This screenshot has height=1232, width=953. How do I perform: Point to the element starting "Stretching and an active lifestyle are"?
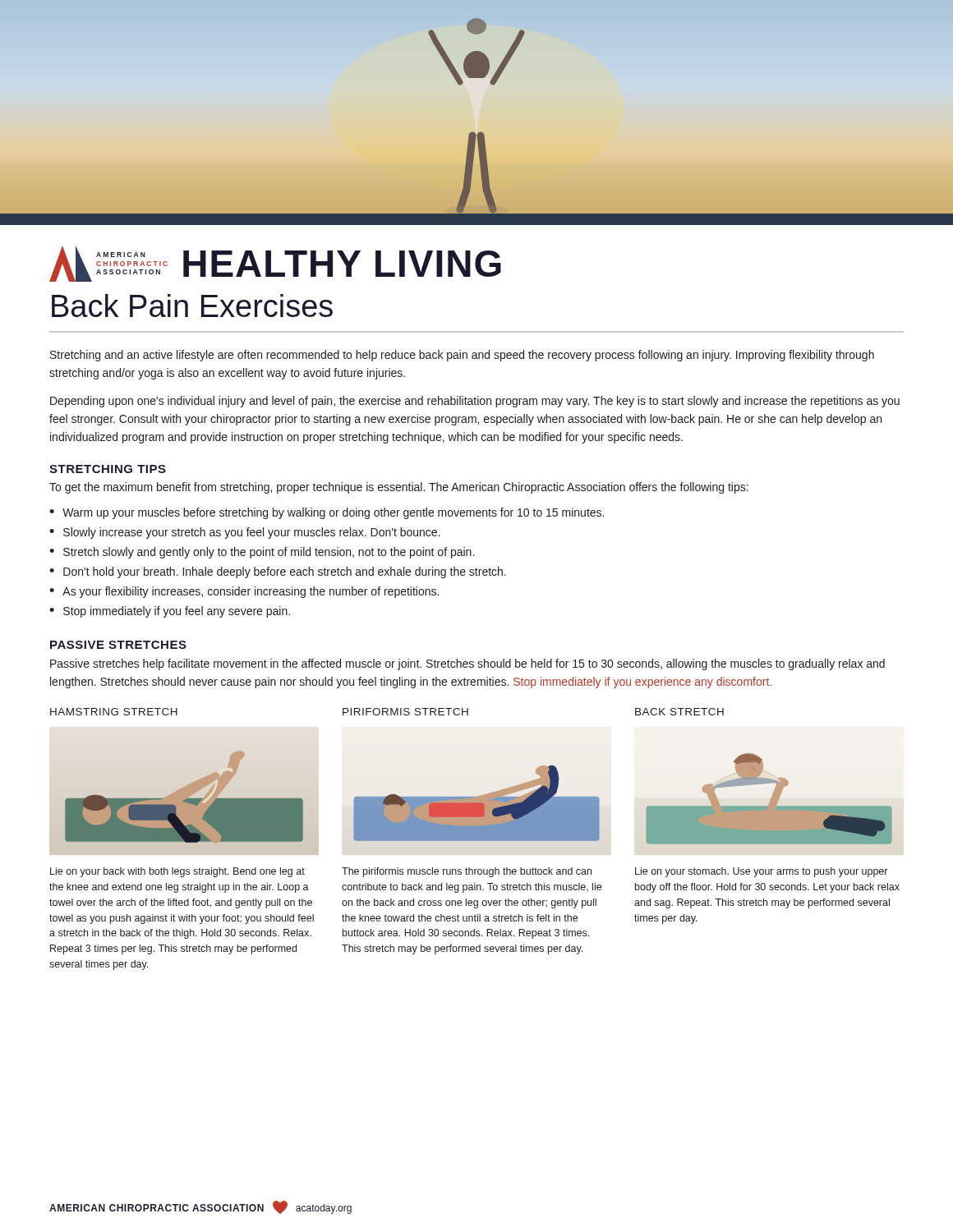tap(462, 364)
